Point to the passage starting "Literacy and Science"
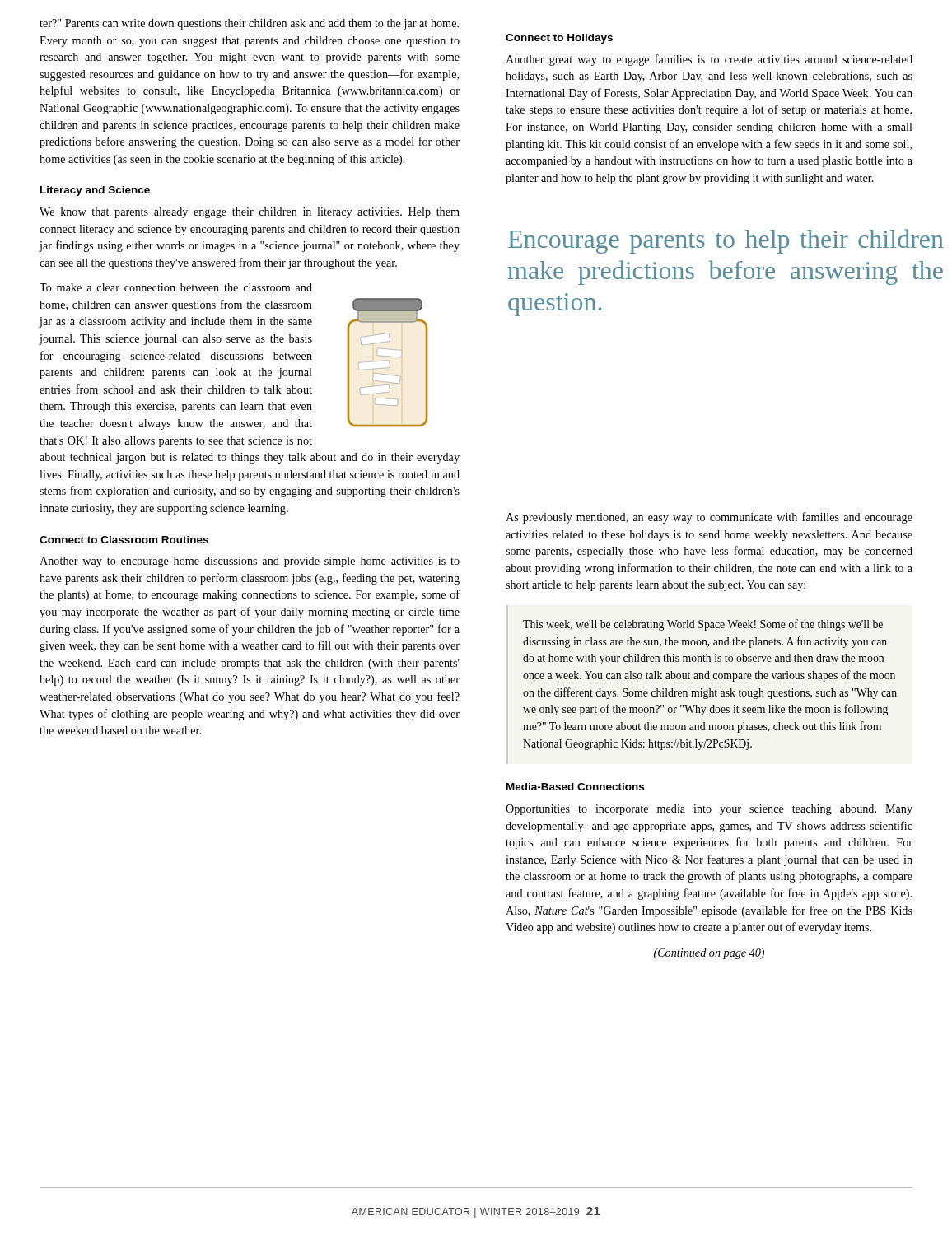 coord(95,190)
